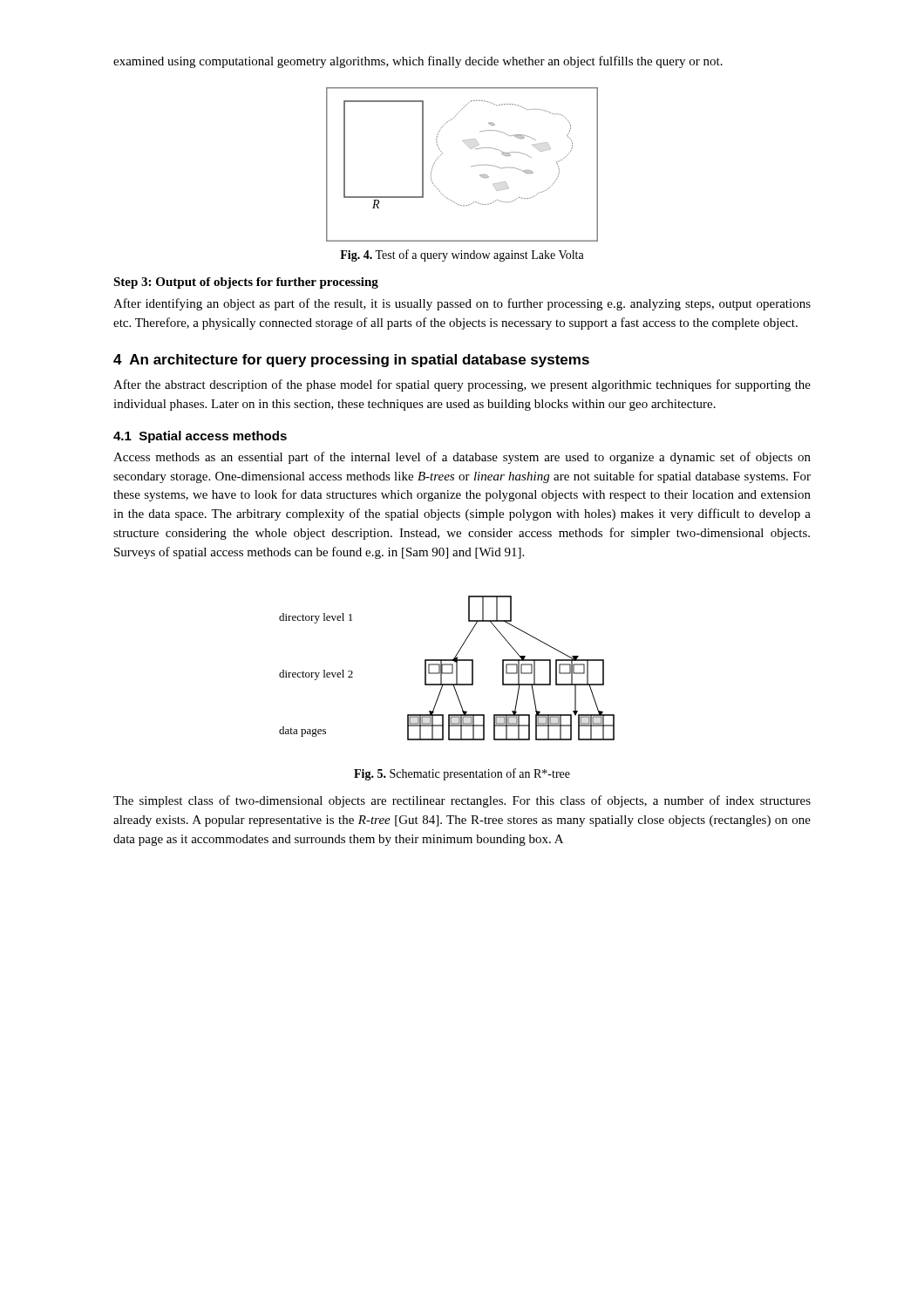Point to the element starting "After identifying an object as"

pos(462,313)
